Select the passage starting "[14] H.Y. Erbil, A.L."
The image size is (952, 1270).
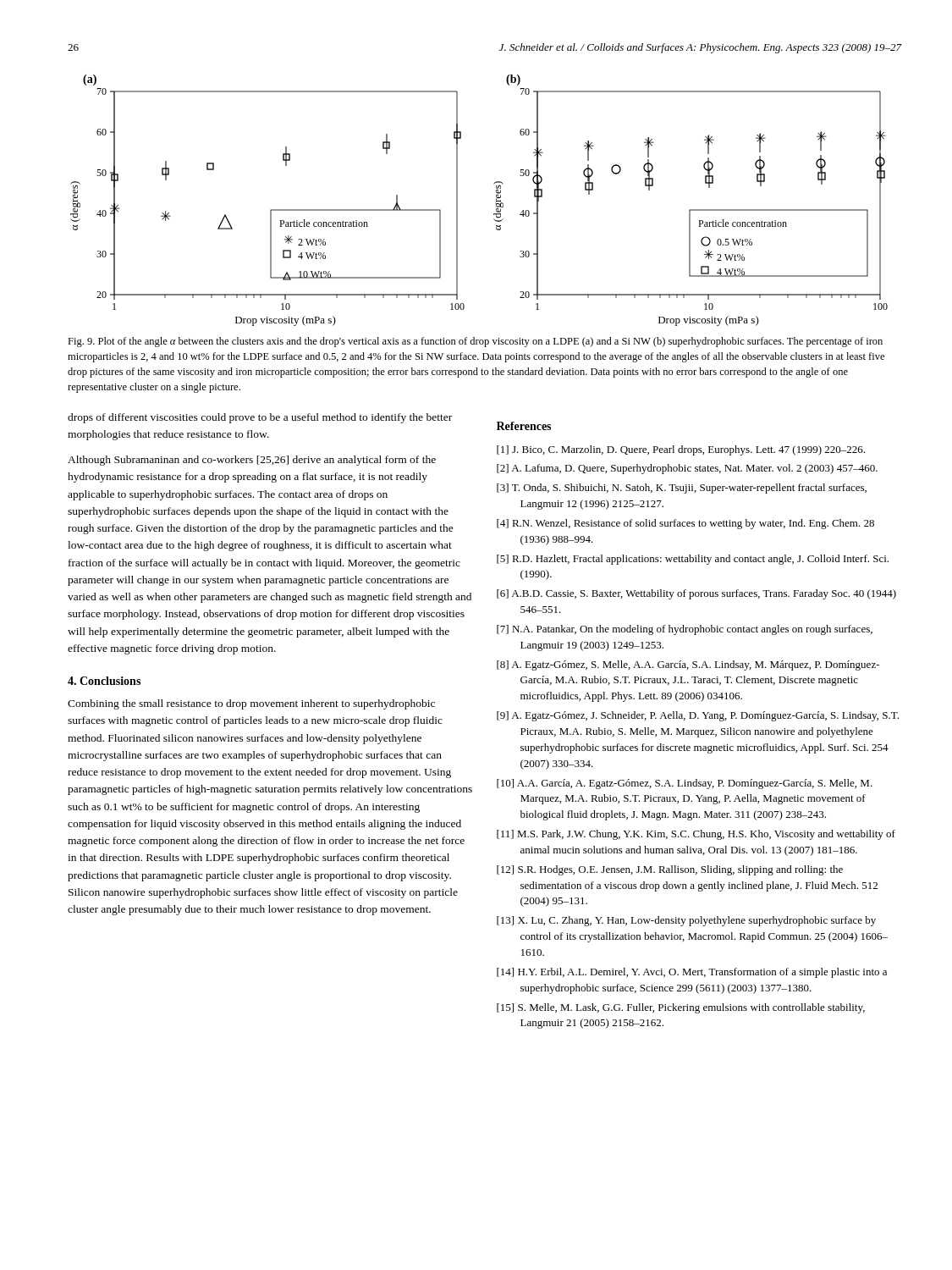click(x=692, y=979)
